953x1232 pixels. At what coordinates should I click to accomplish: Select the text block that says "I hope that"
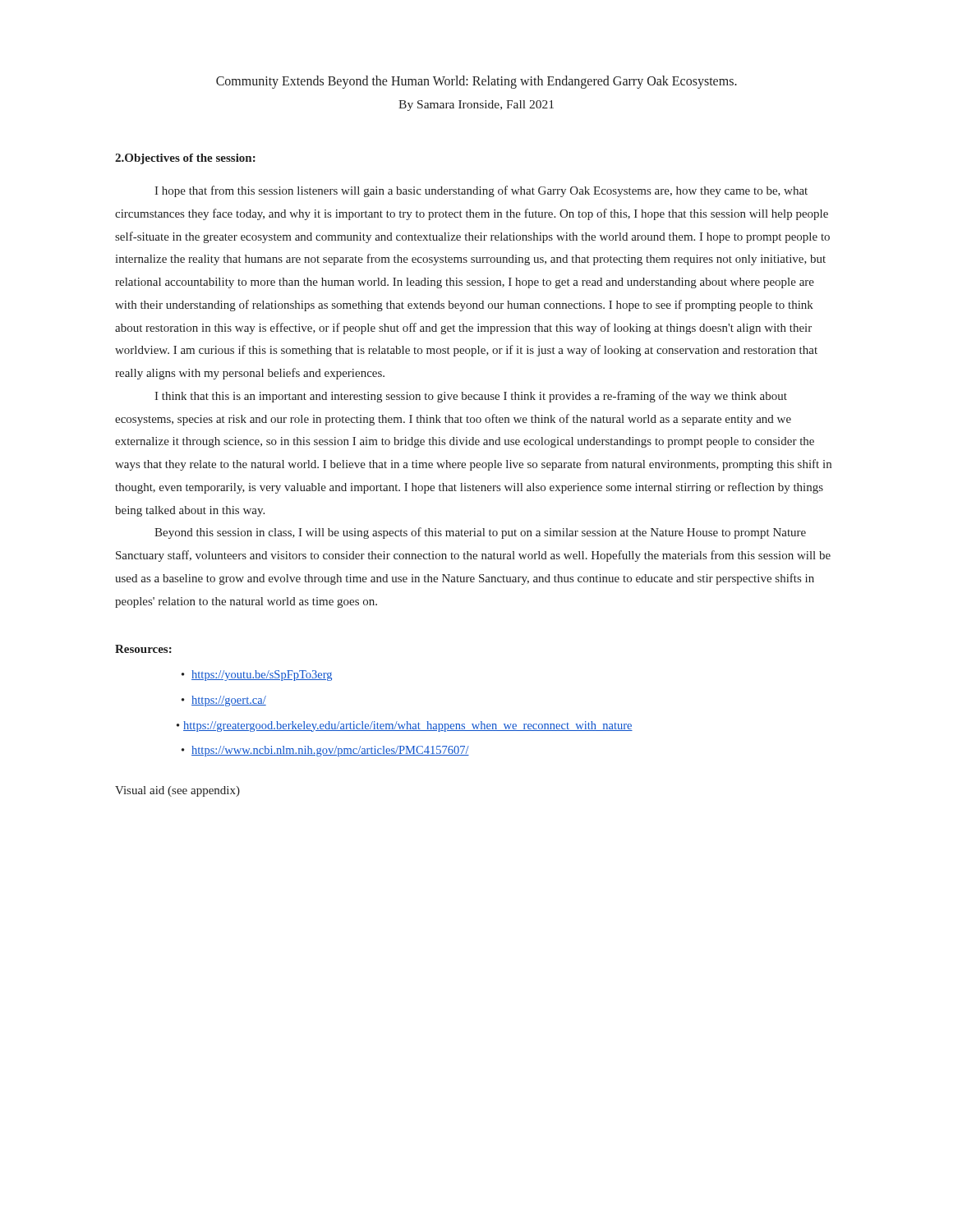pyautogui.click(x=476, y=282)
